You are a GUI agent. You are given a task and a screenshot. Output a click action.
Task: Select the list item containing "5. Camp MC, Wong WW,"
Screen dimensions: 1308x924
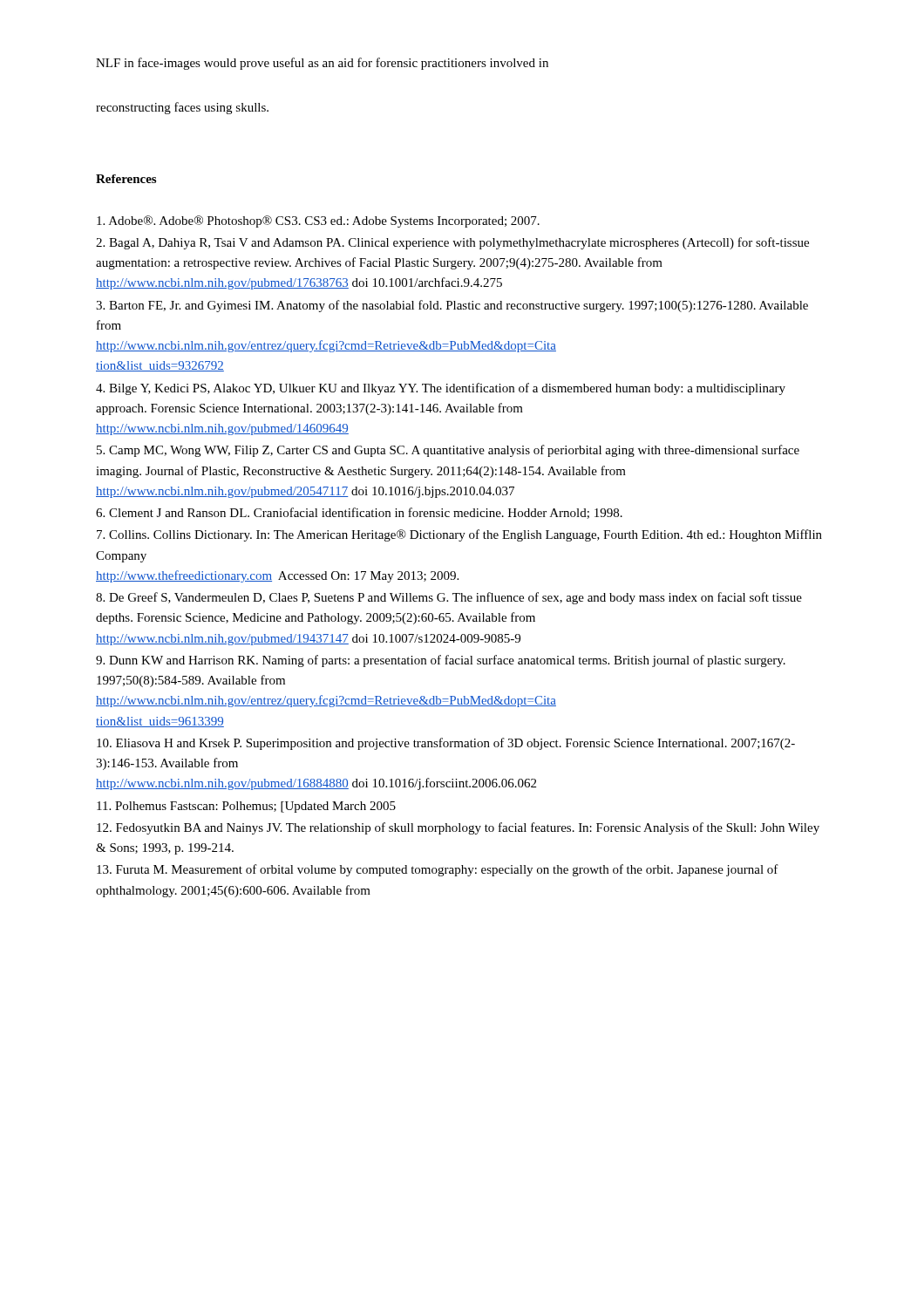click(x=448, y=470)
